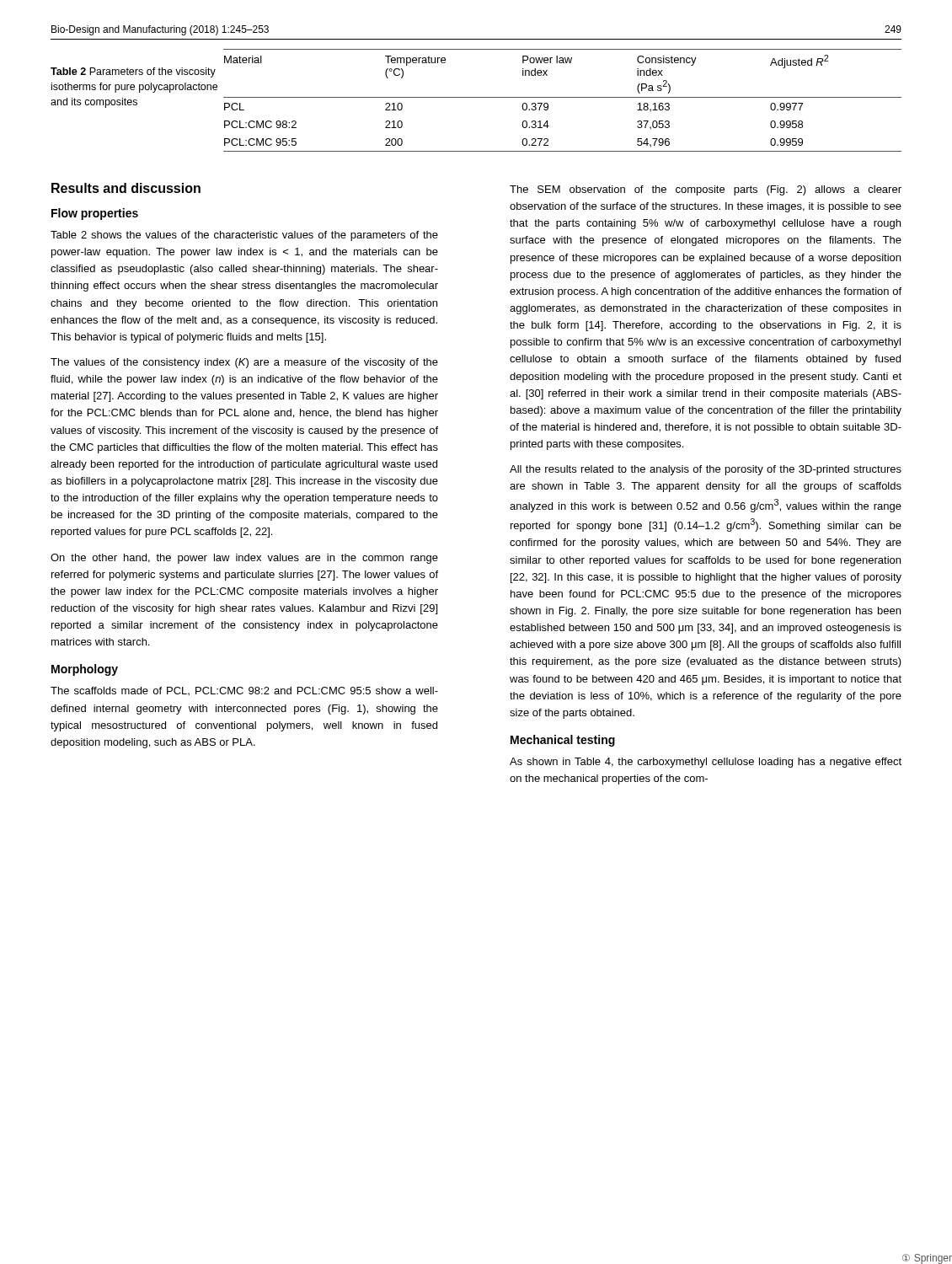
Task: Find the block on this page that starts "As shown in"
Action: tap(706, 770)
